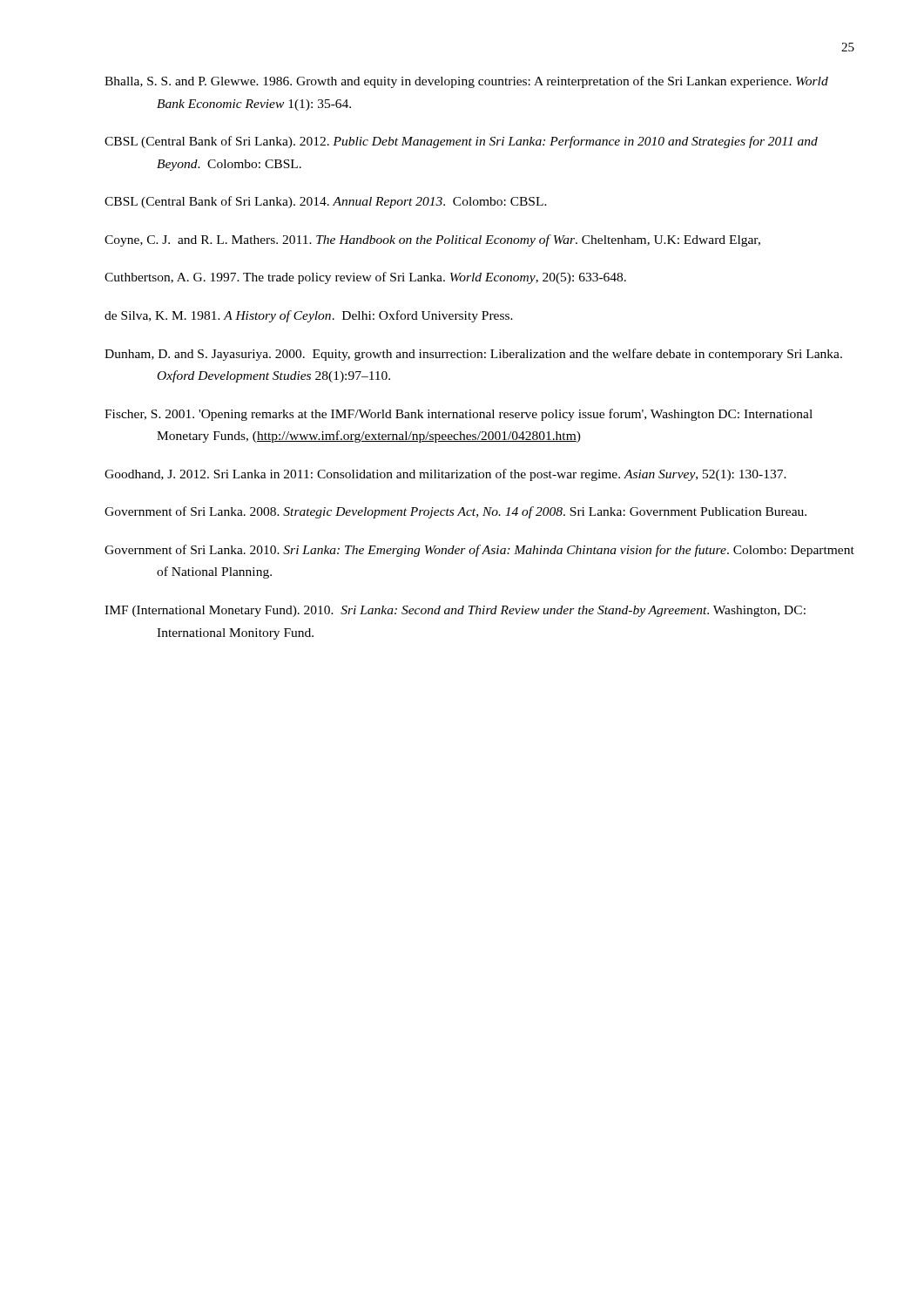This screenshot has height=1307, width=924.
Task: Where is the passage that starts "Government of Sri Lanka. 2008."?
Action: click(x=456, y=511)
